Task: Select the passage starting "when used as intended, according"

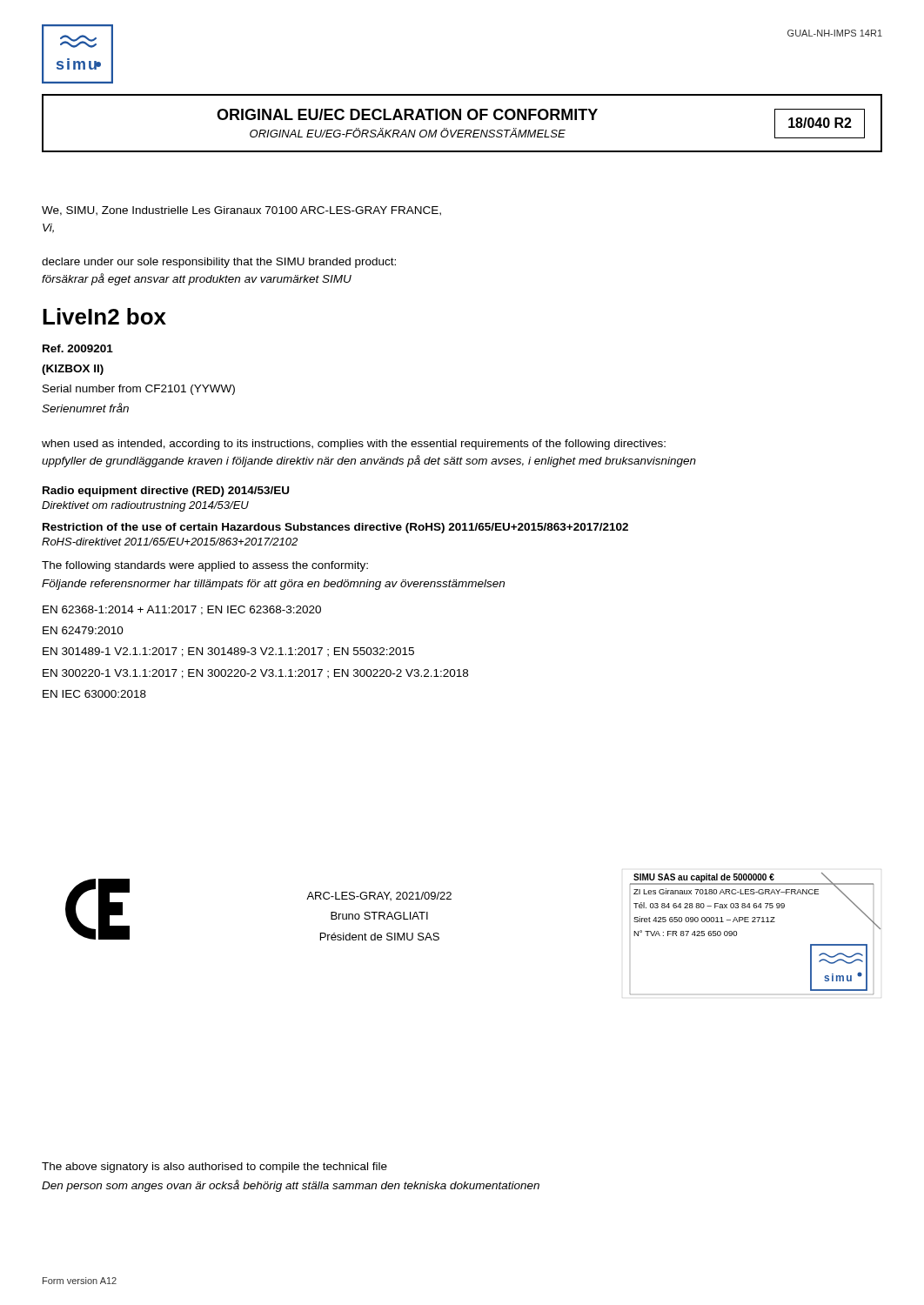Action: pyautogui.click(x=369, y=452)
